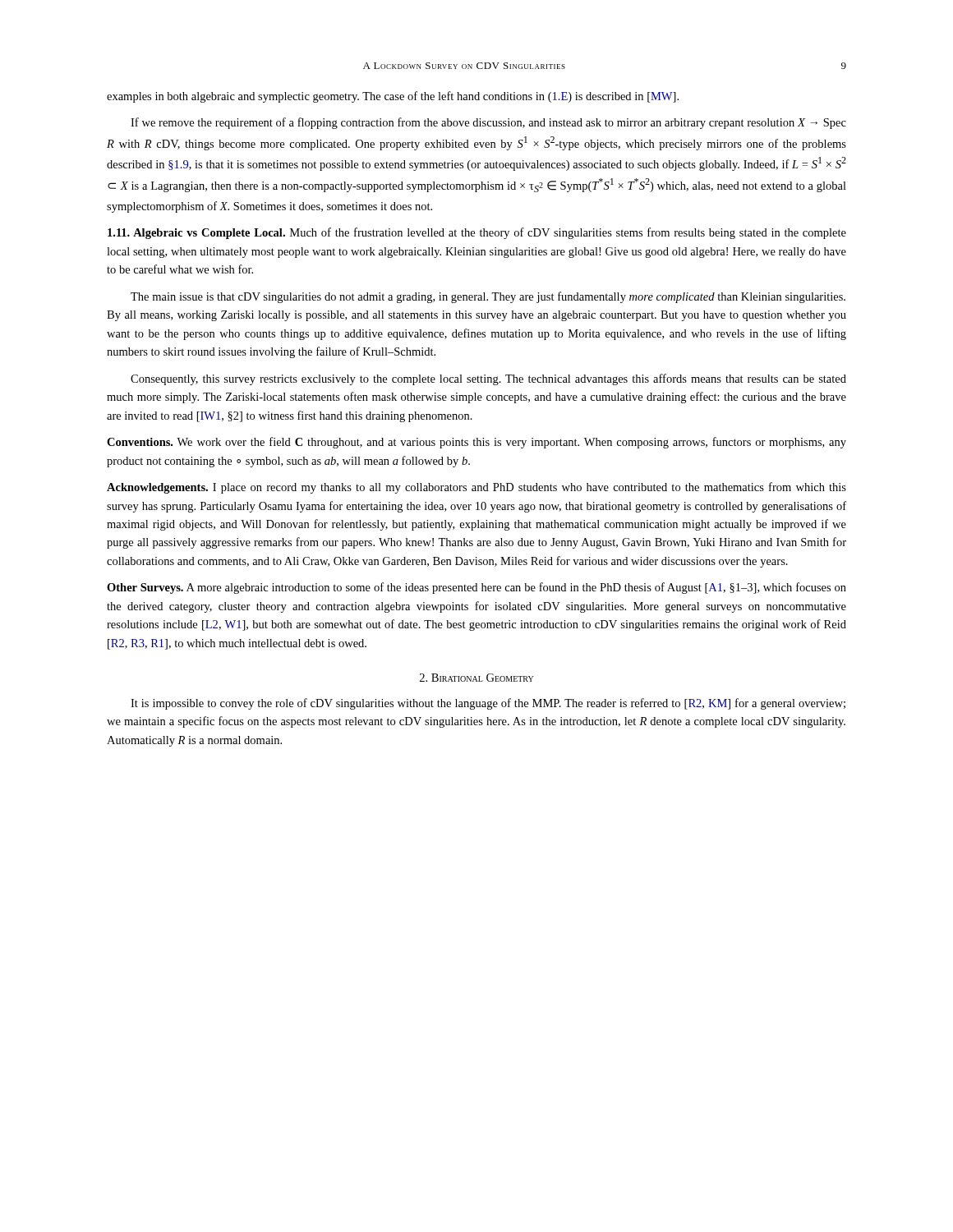Viewport: 953px width, 1232px height.
Task: Find the passage starting "2. Birational Geometry"
Action: (x=476, y=678)
